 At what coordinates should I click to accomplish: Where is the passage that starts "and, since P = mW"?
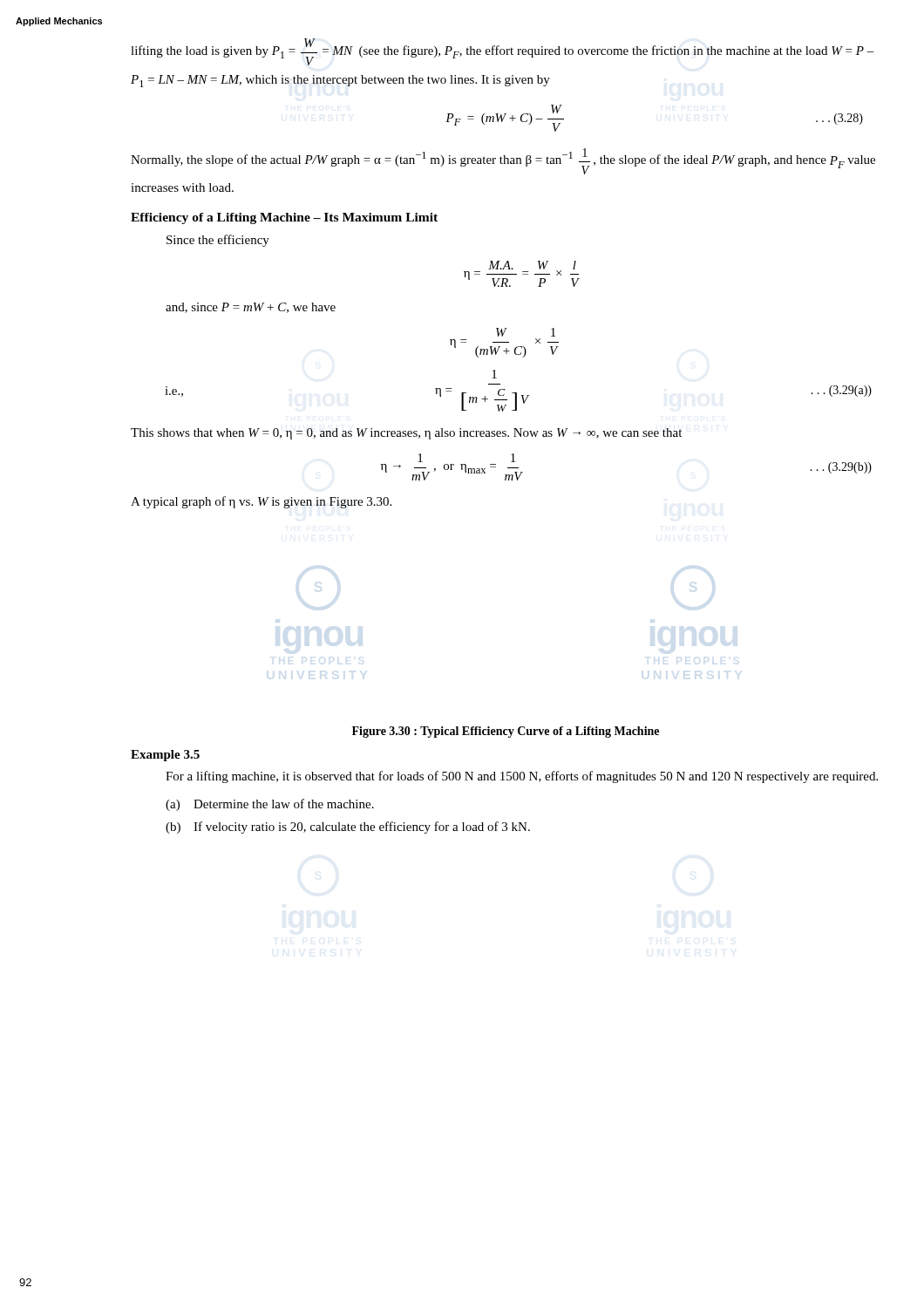(251, 307)
